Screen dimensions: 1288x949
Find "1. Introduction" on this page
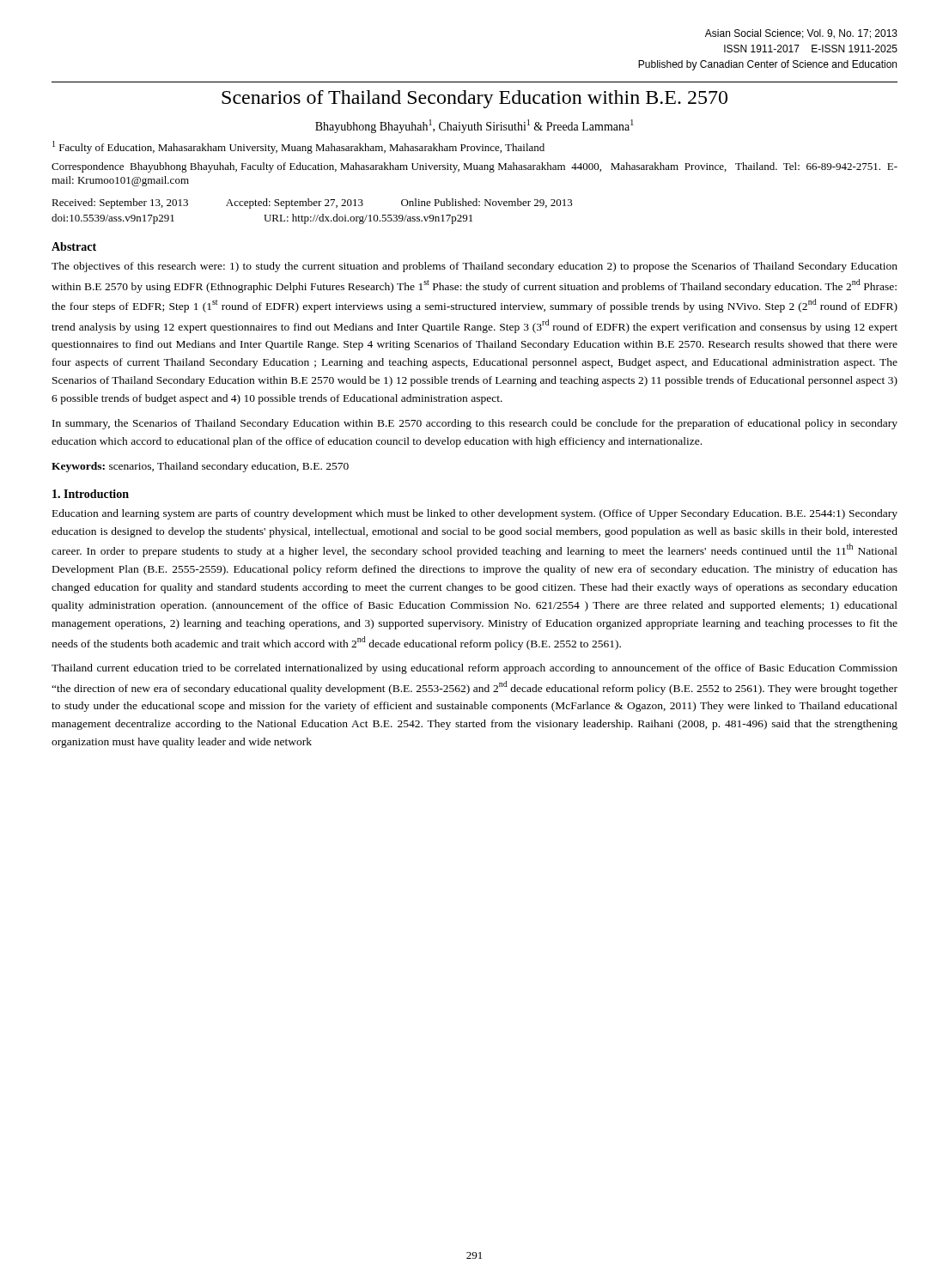90,494
